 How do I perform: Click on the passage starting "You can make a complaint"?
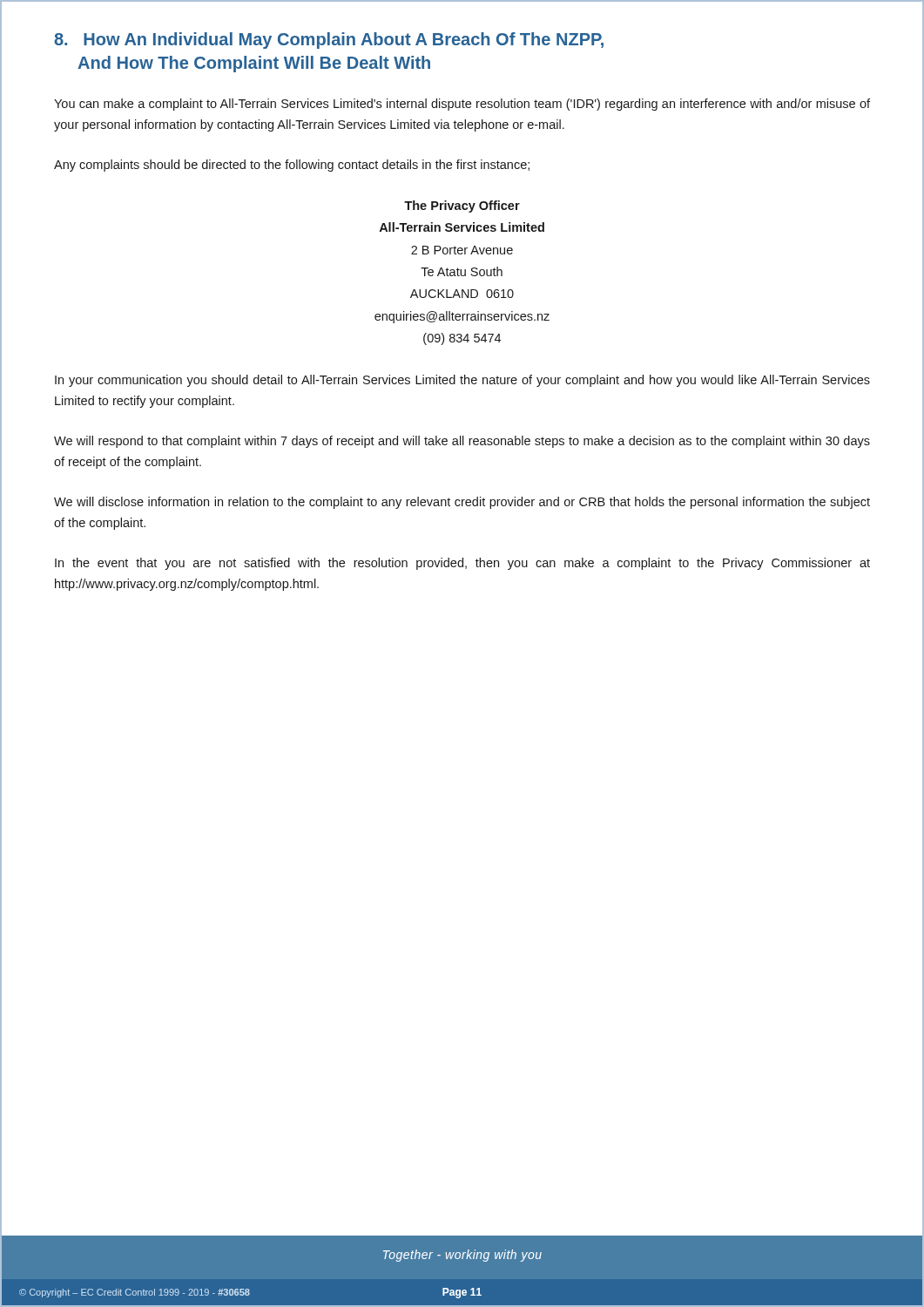point(462,114)
